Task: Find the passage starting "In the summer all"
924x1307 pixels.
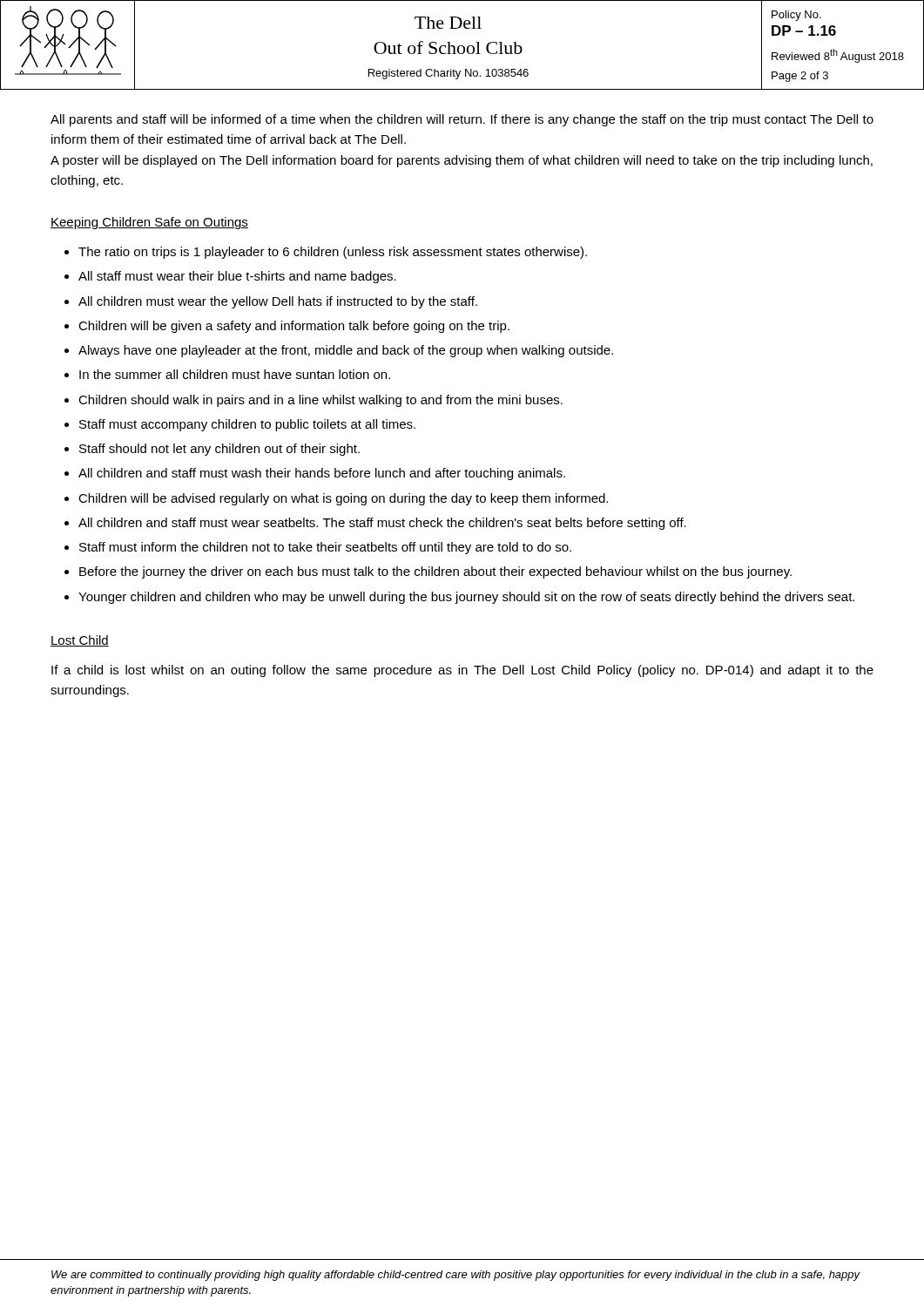Action: (235, 374)
